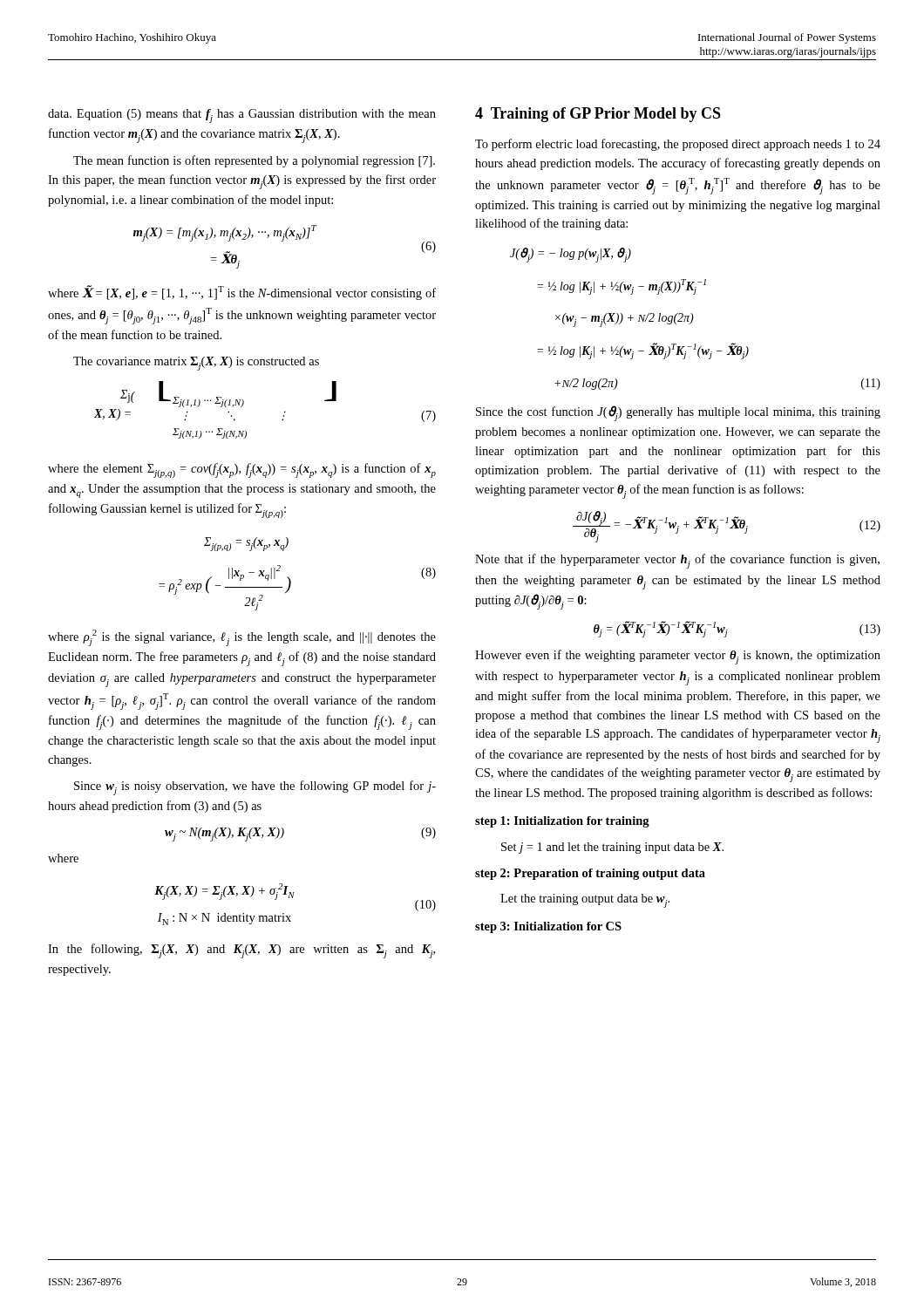Screen dimensions: 1308x924
Task: Click the passage that begins "where X̃ = [X, e], e ="
Action: [x=242, y=313]
